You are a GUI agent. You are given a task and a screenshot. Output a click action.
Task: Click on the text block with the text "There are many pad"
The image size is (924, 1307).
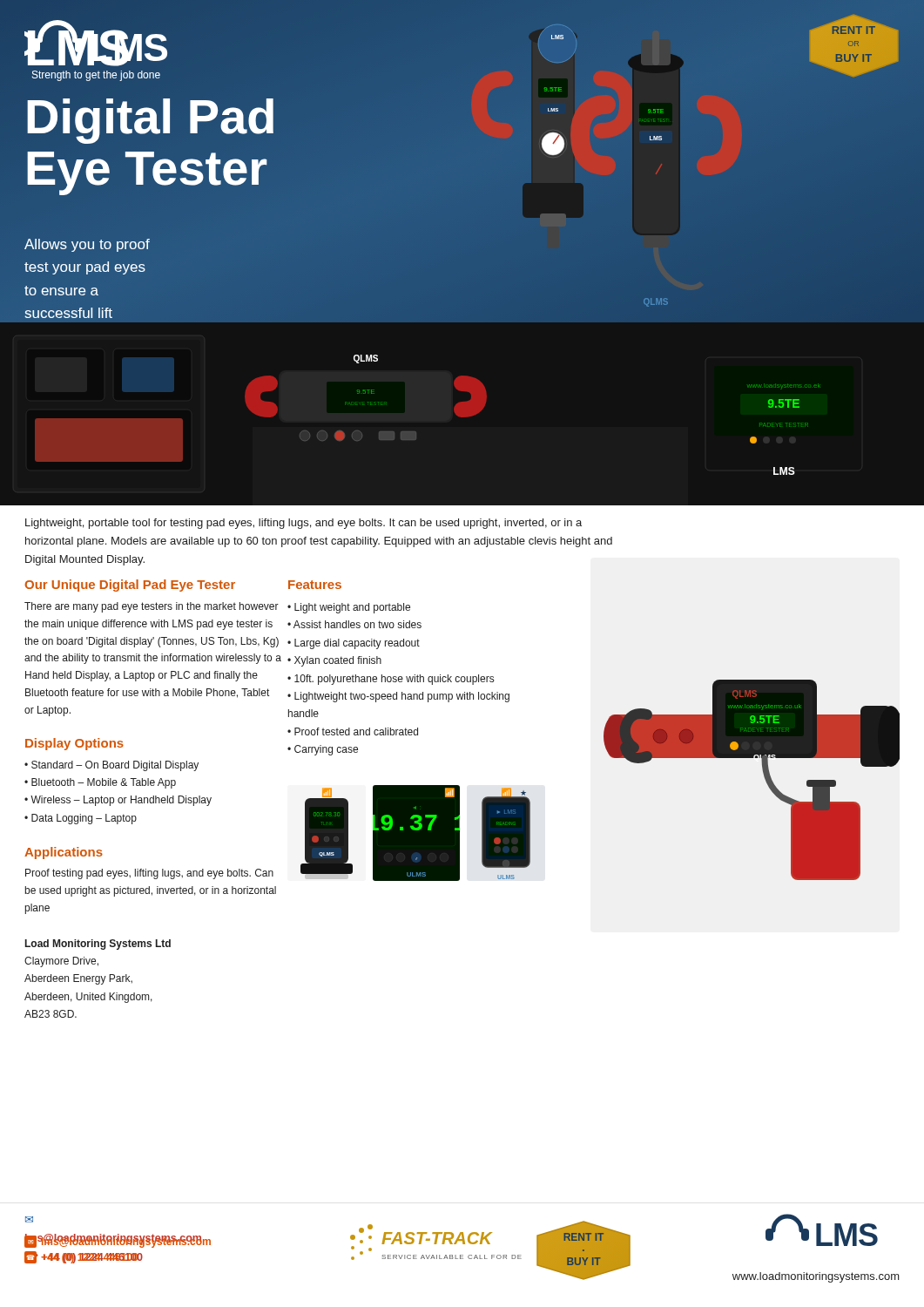[x=153, y=658]
